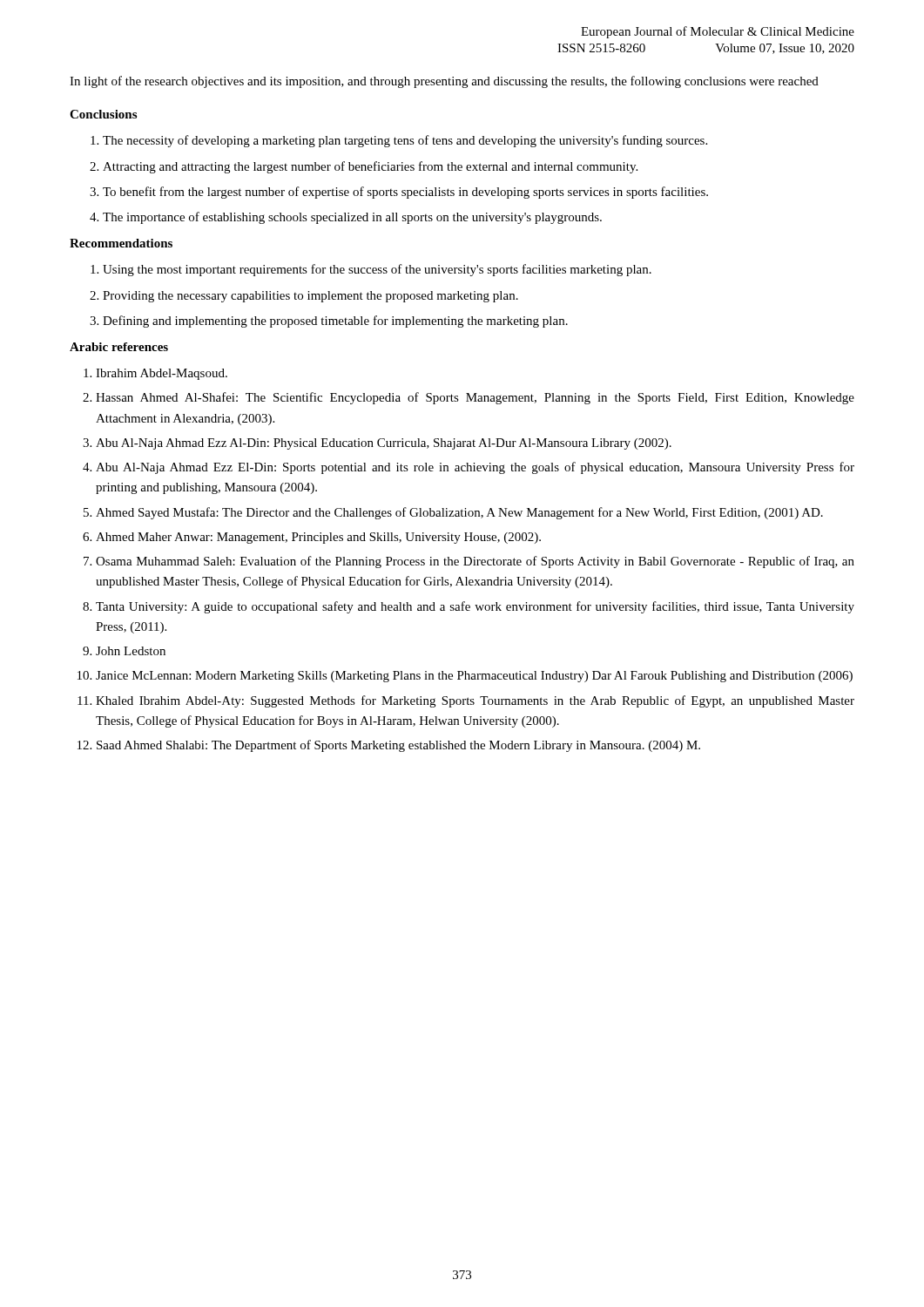
Task: Locate the block of text that opens with "Saad Ahmed Shalabi: The"
Action: (398, 745)
